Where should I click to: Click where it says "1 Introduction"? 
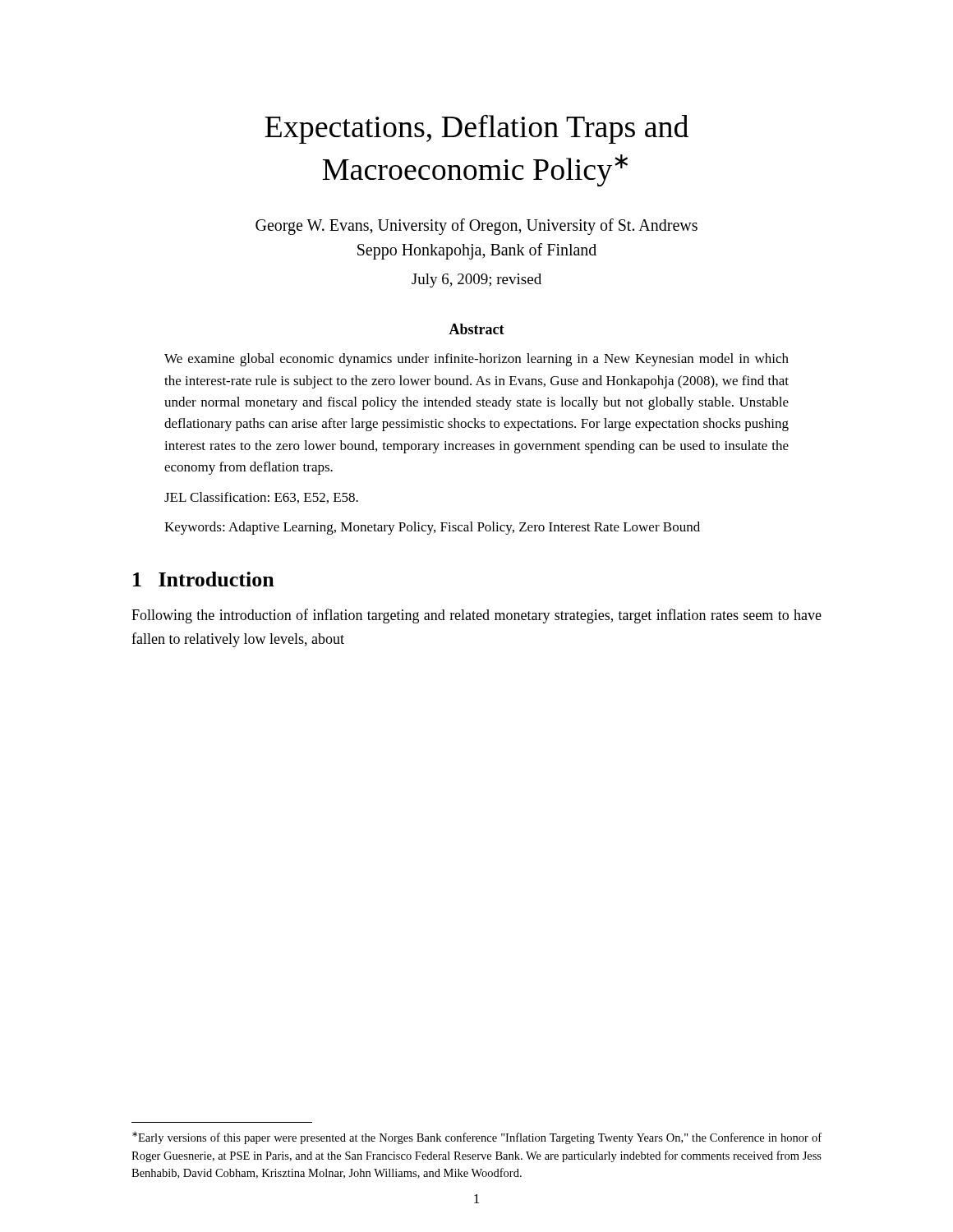click(x=203, y=580)
